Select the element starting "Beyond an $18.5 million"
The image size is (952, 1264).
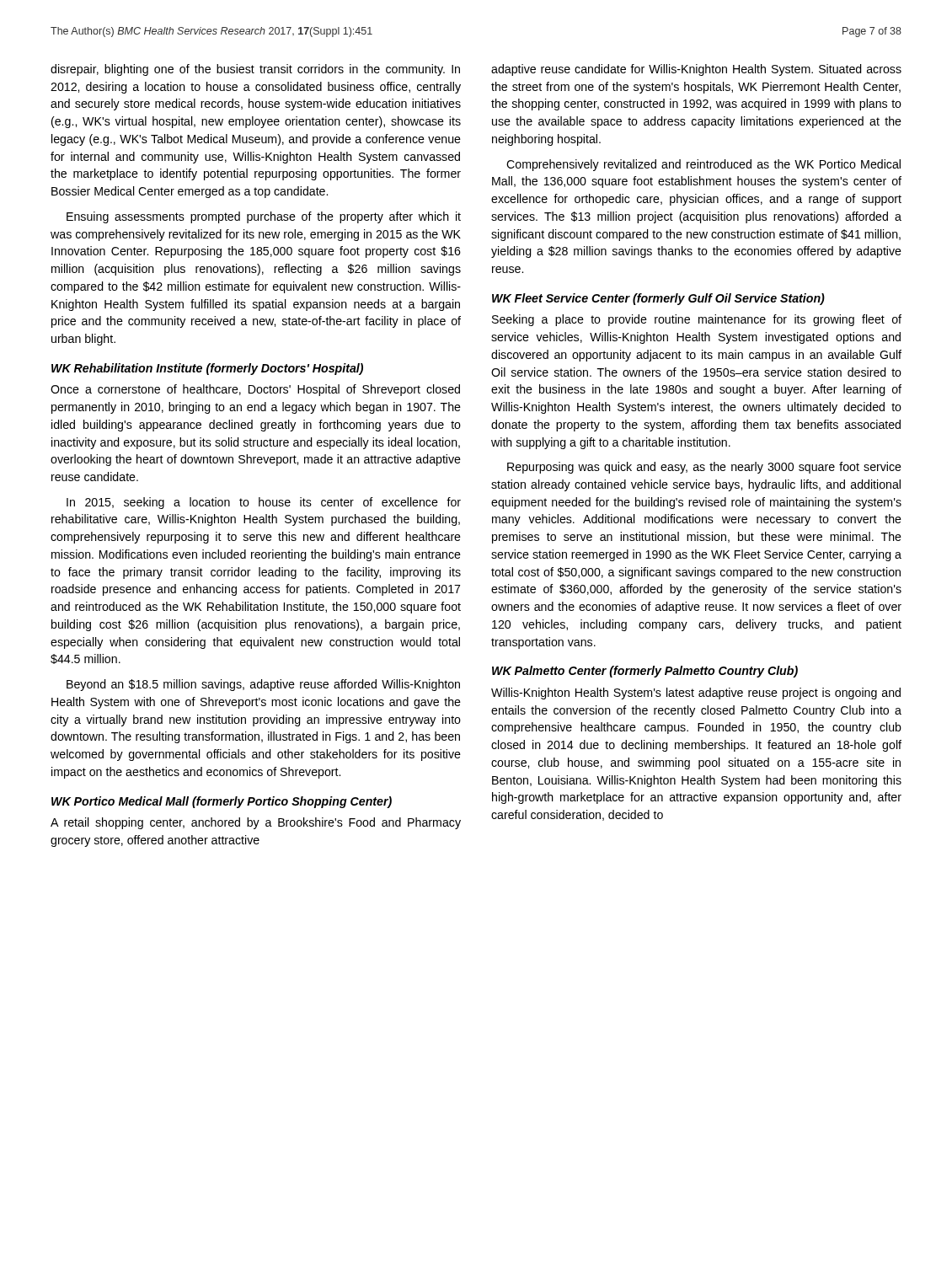[x=256, y=728]
